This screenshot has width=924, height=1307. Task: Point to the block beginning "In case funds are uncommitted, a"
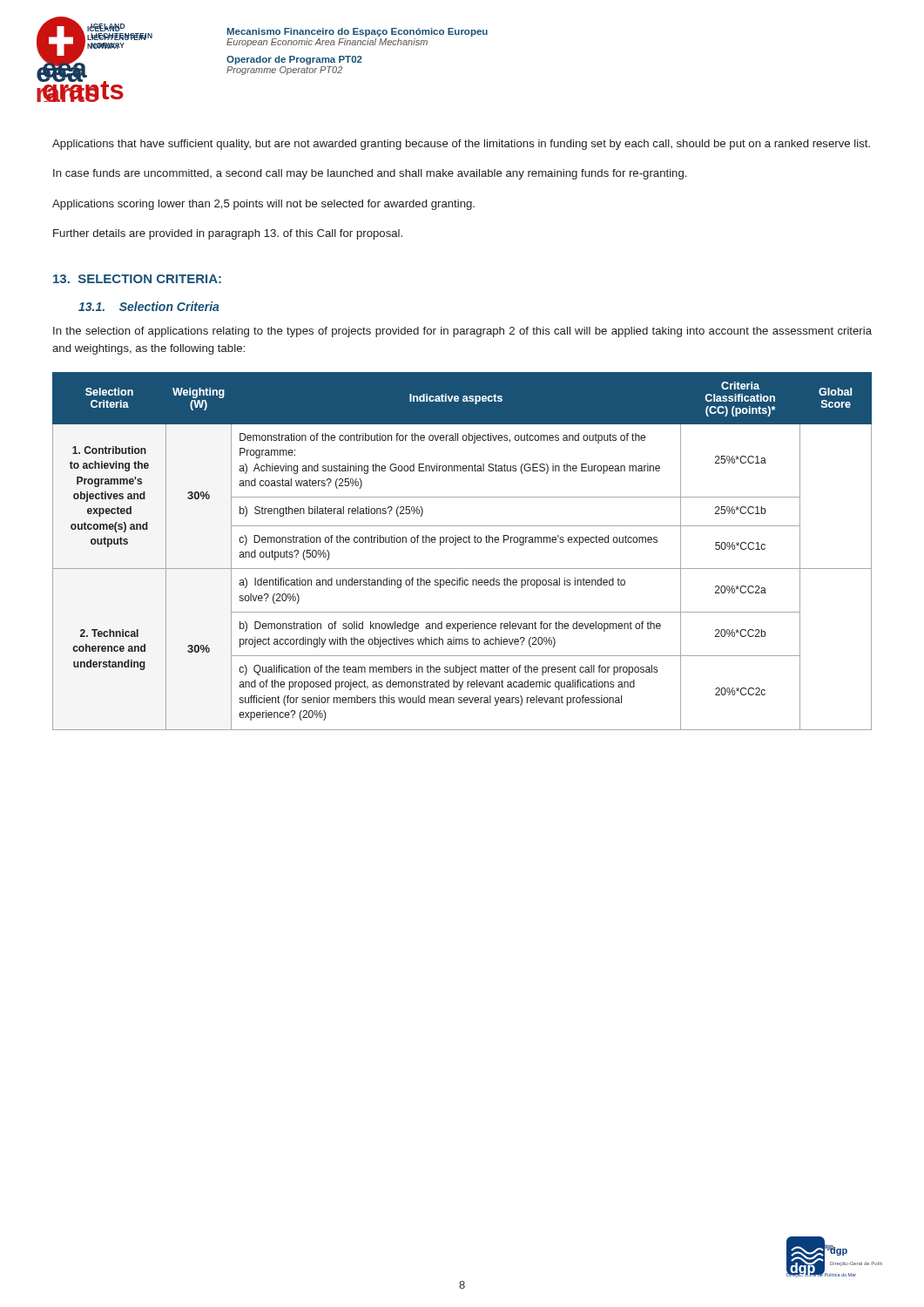point(370,173)
